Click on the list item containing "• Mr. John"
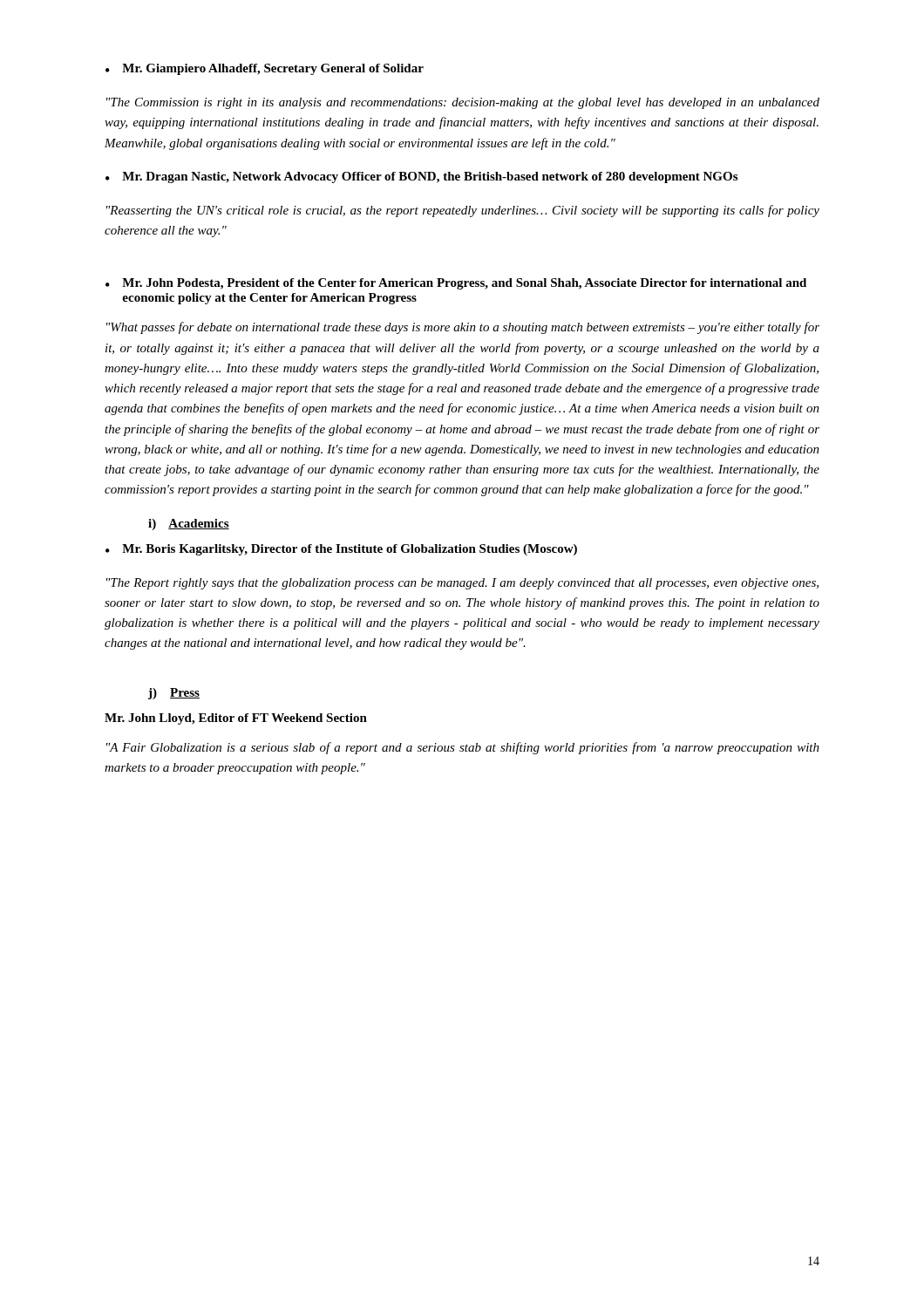Image resolution: width=924 pixels, height=1308 pixels. [x=462, y=291]
